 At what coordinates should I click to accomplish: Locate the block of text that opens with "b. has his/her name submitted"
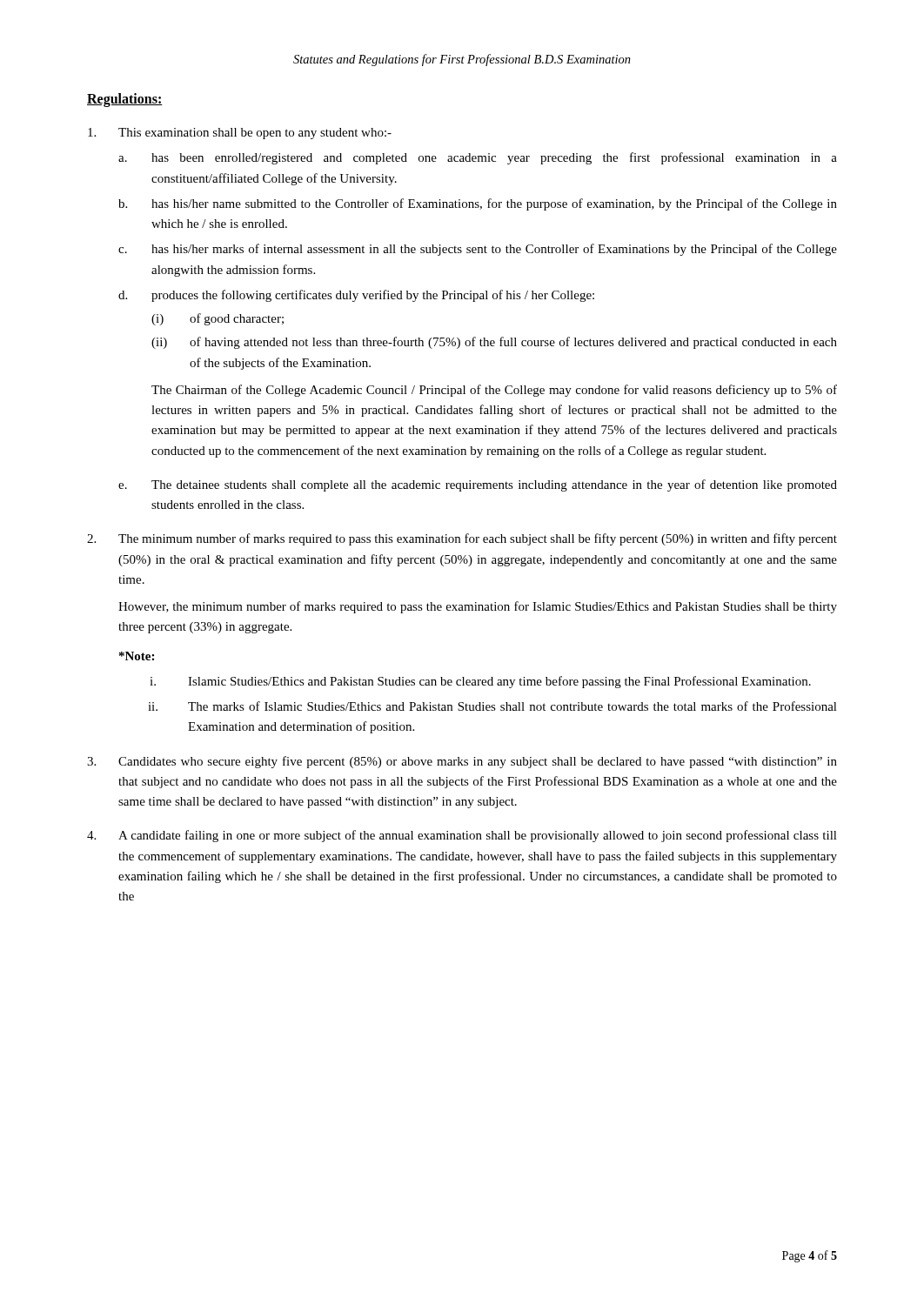478,214
